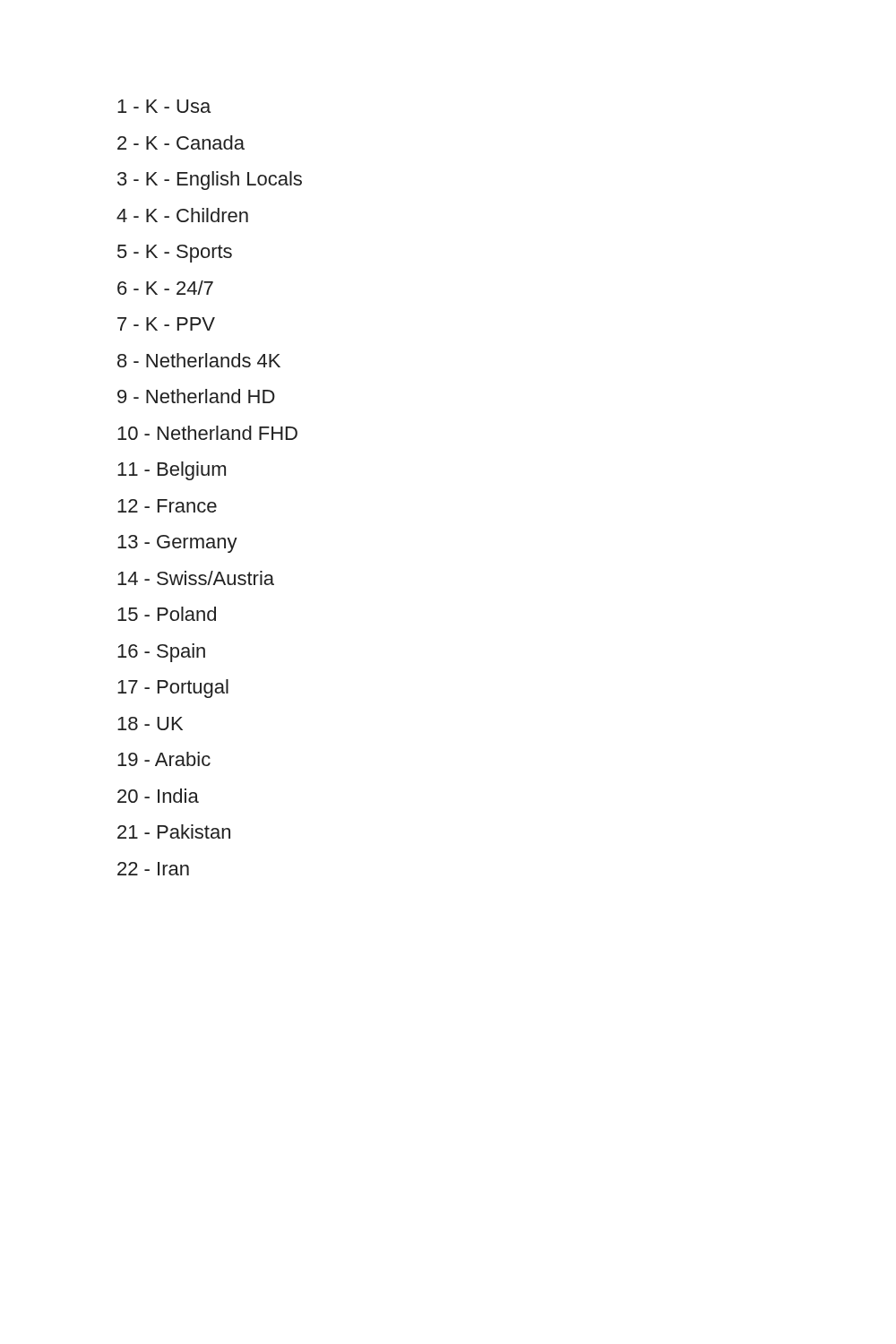Point to "2 - K - Canada"
This screenshot has height=1344, width=896.
click(181, 142)
